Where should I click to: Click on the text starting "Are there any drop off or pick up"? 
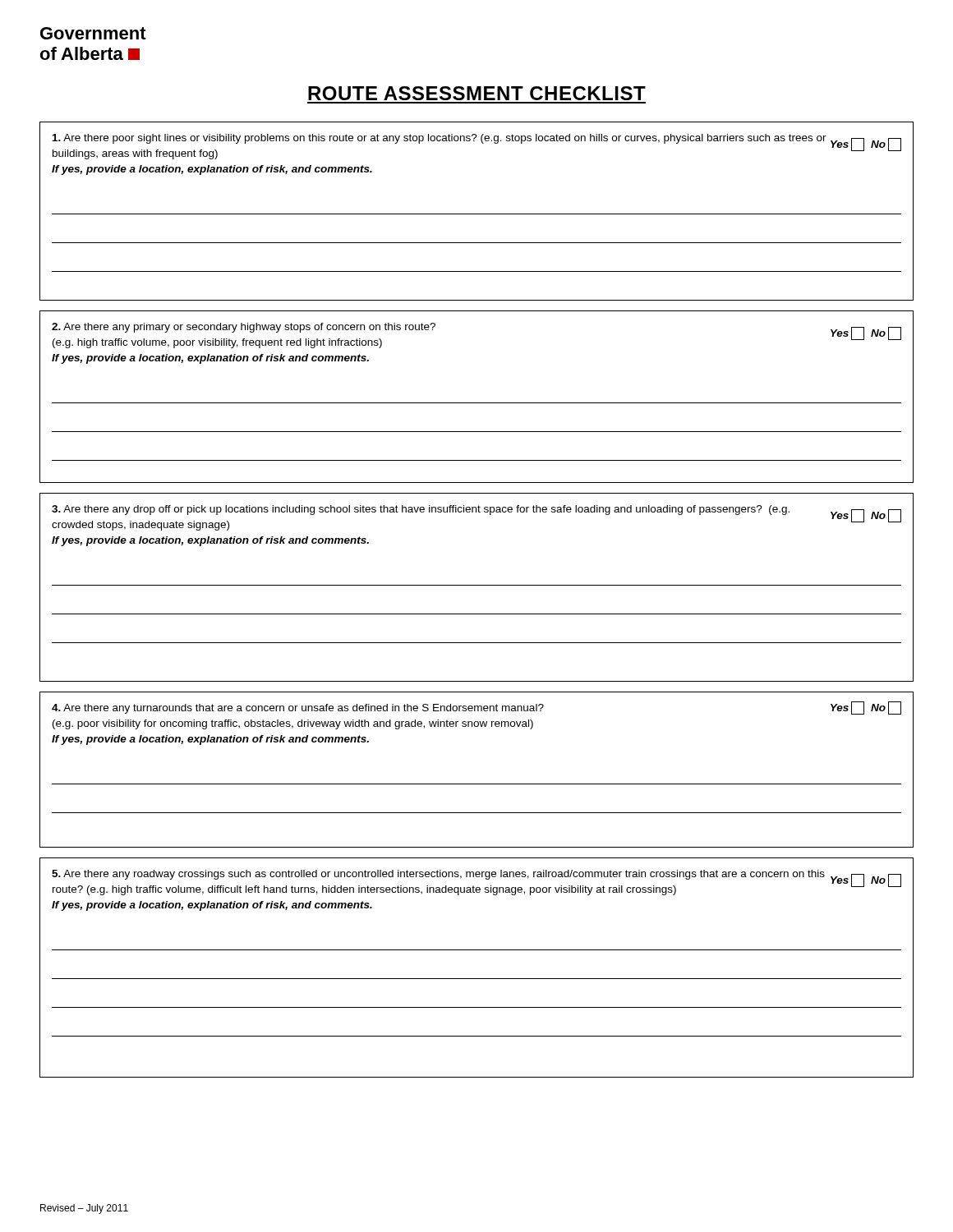217,515
